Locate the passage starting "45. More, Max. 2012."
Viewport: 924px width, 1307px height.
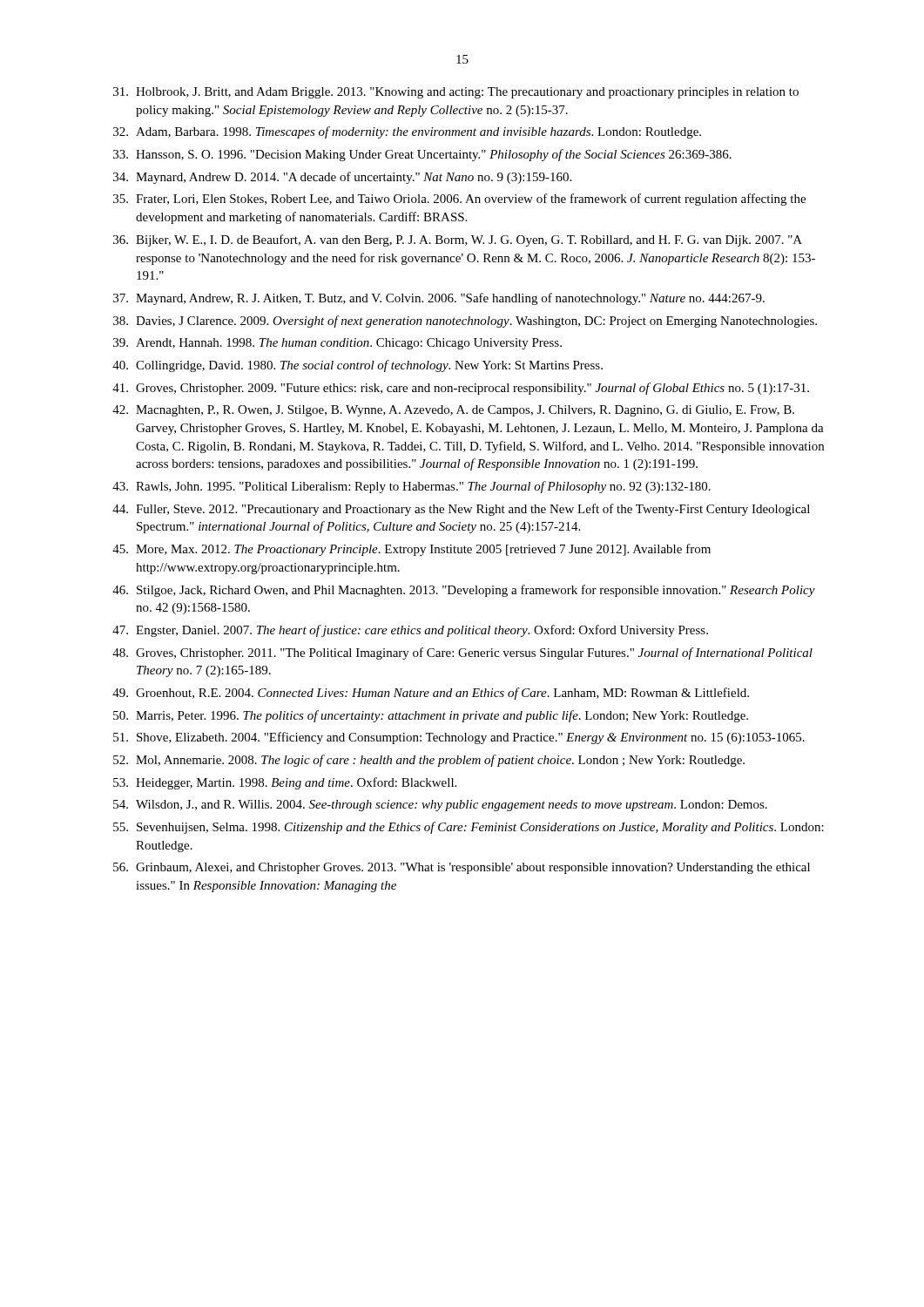[462, 558]
